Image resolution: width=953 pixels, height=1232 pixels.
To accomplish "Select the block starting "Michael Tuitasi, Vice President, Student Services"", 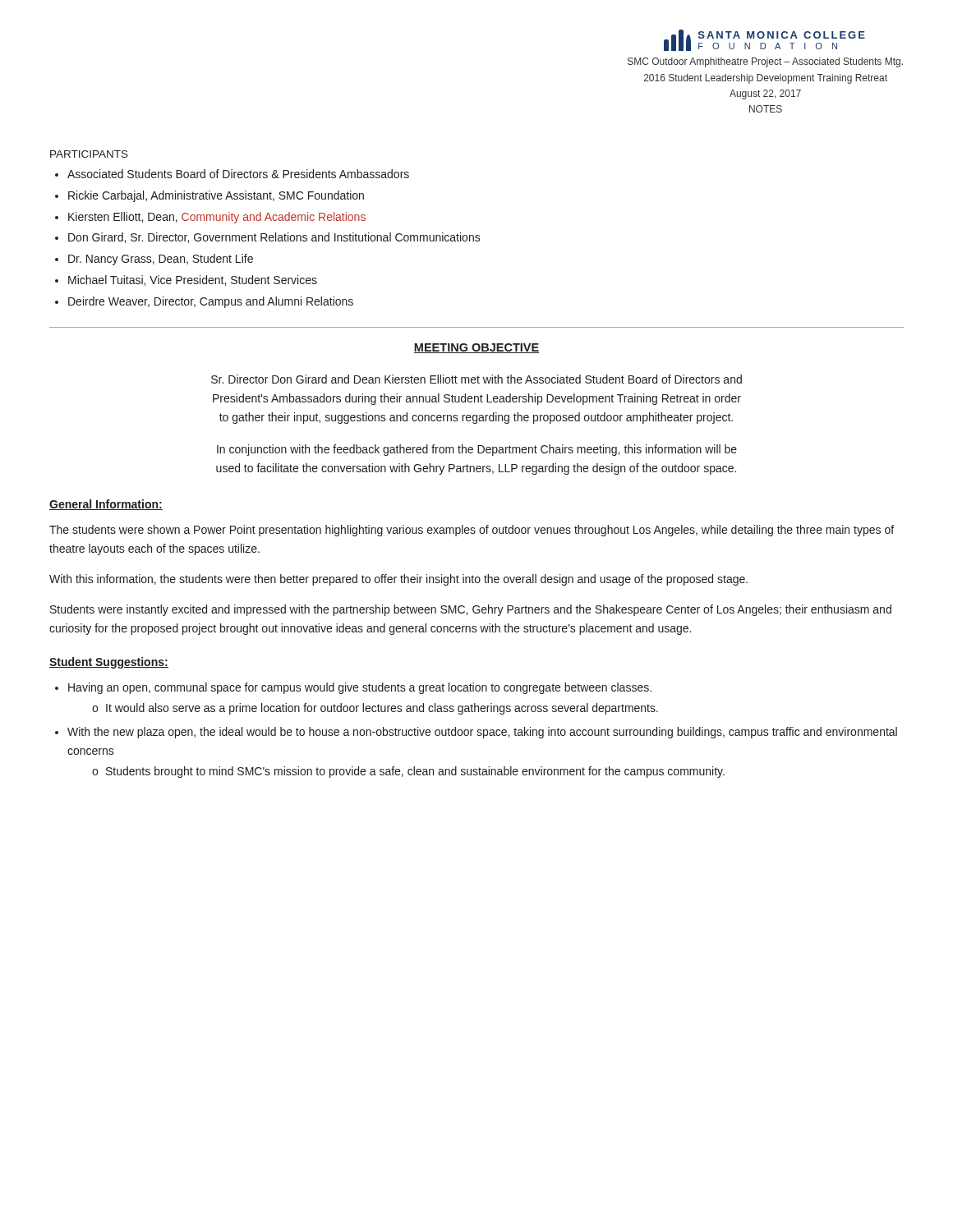I will click(x=192, y=280).
